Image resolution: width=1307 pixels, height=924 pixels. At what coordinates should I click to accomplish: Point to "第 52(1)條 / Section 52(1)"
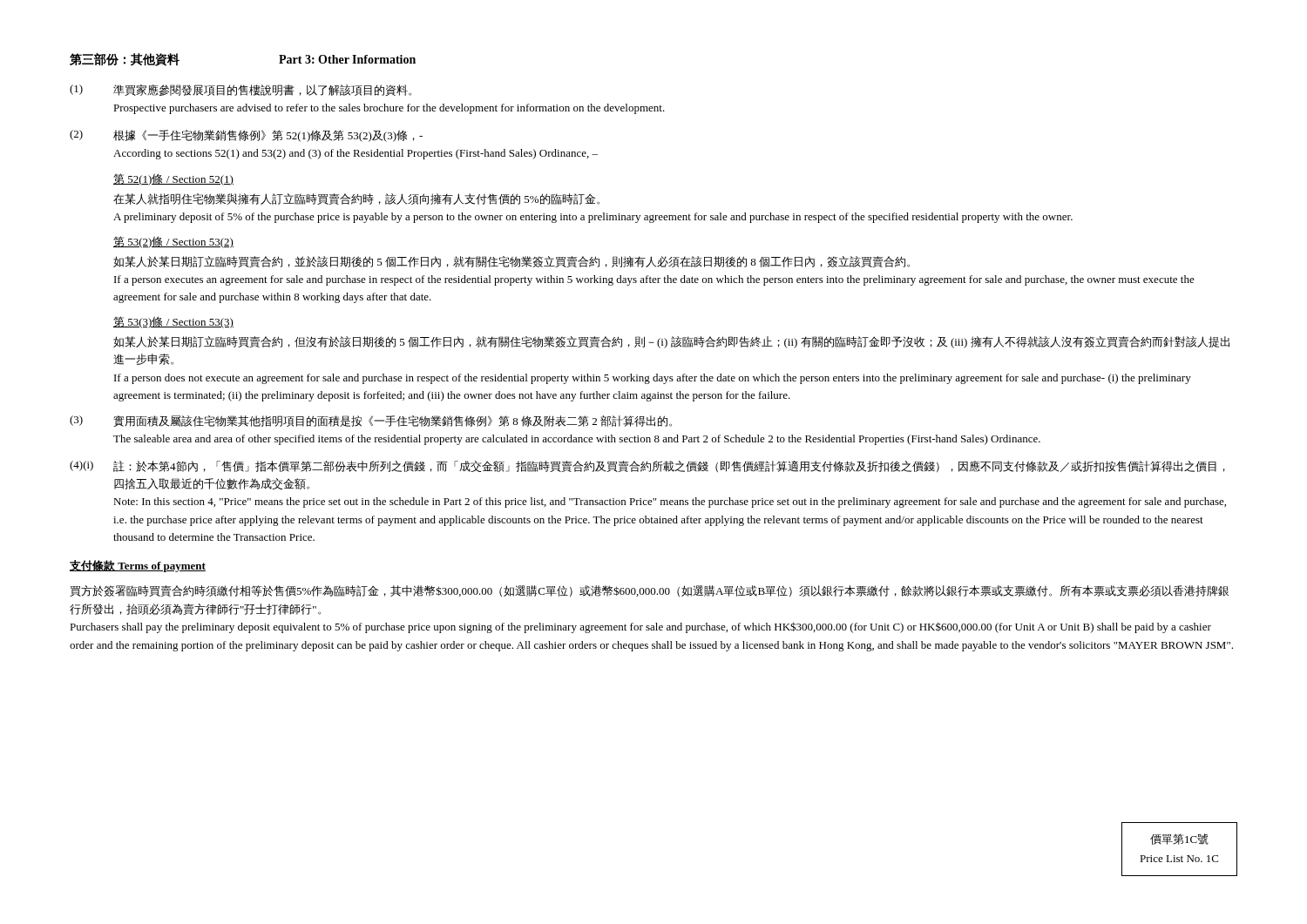click(173, 179)
